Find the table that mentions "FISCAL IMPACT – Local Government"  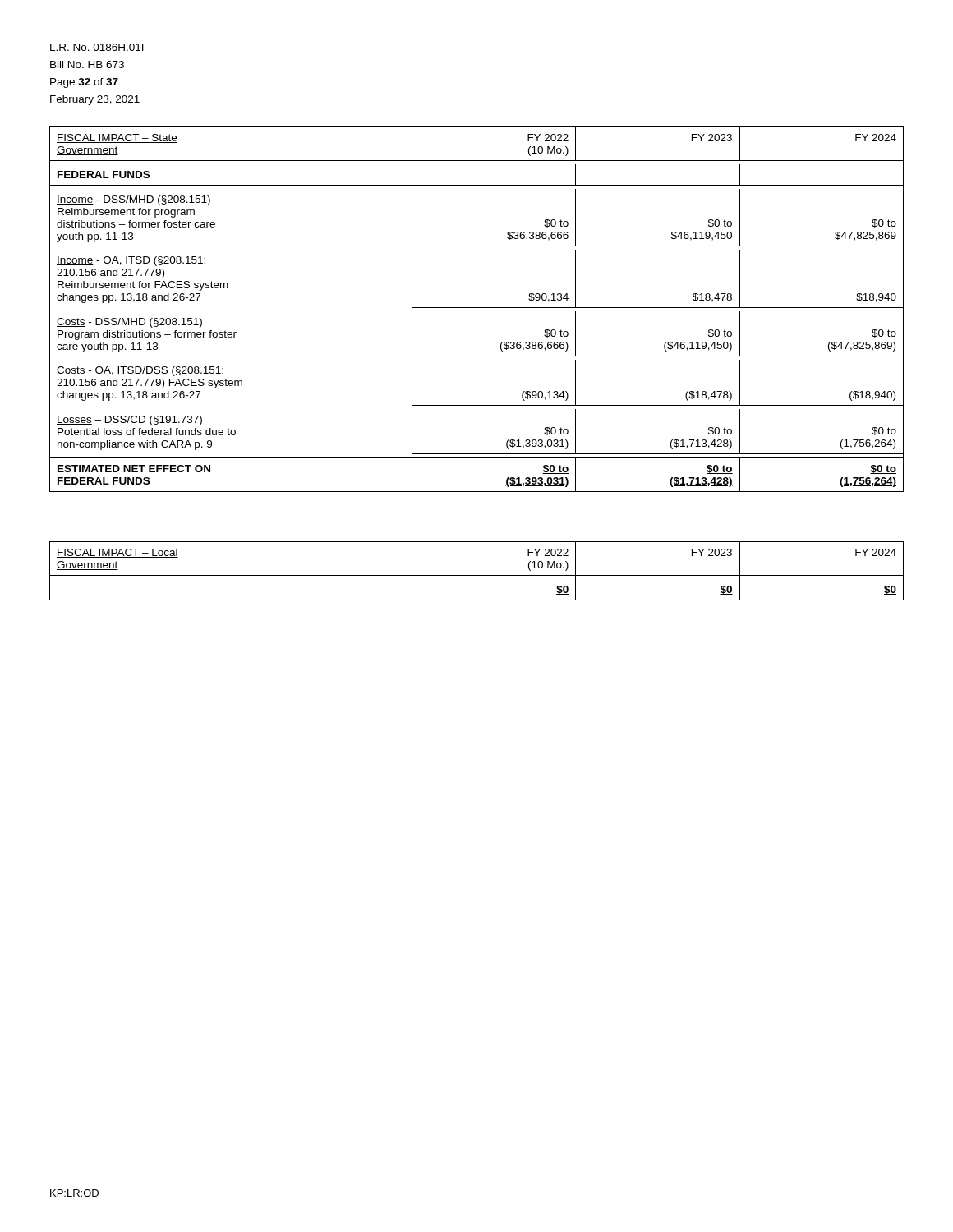476,571
